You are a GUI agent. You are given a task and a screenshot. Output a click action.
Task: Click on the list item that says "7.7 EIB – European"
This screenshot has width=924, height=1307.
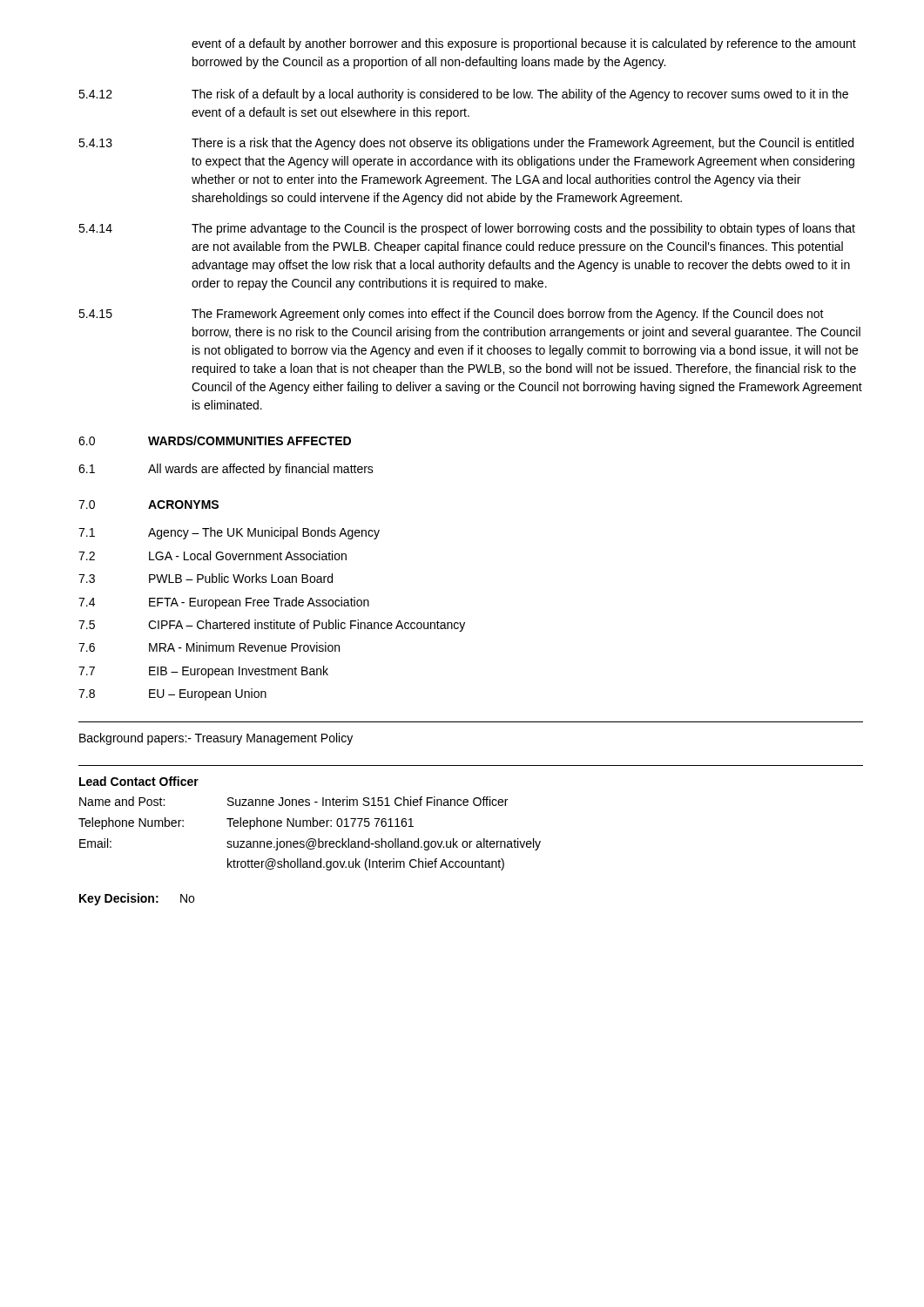(x=203, y=672)
